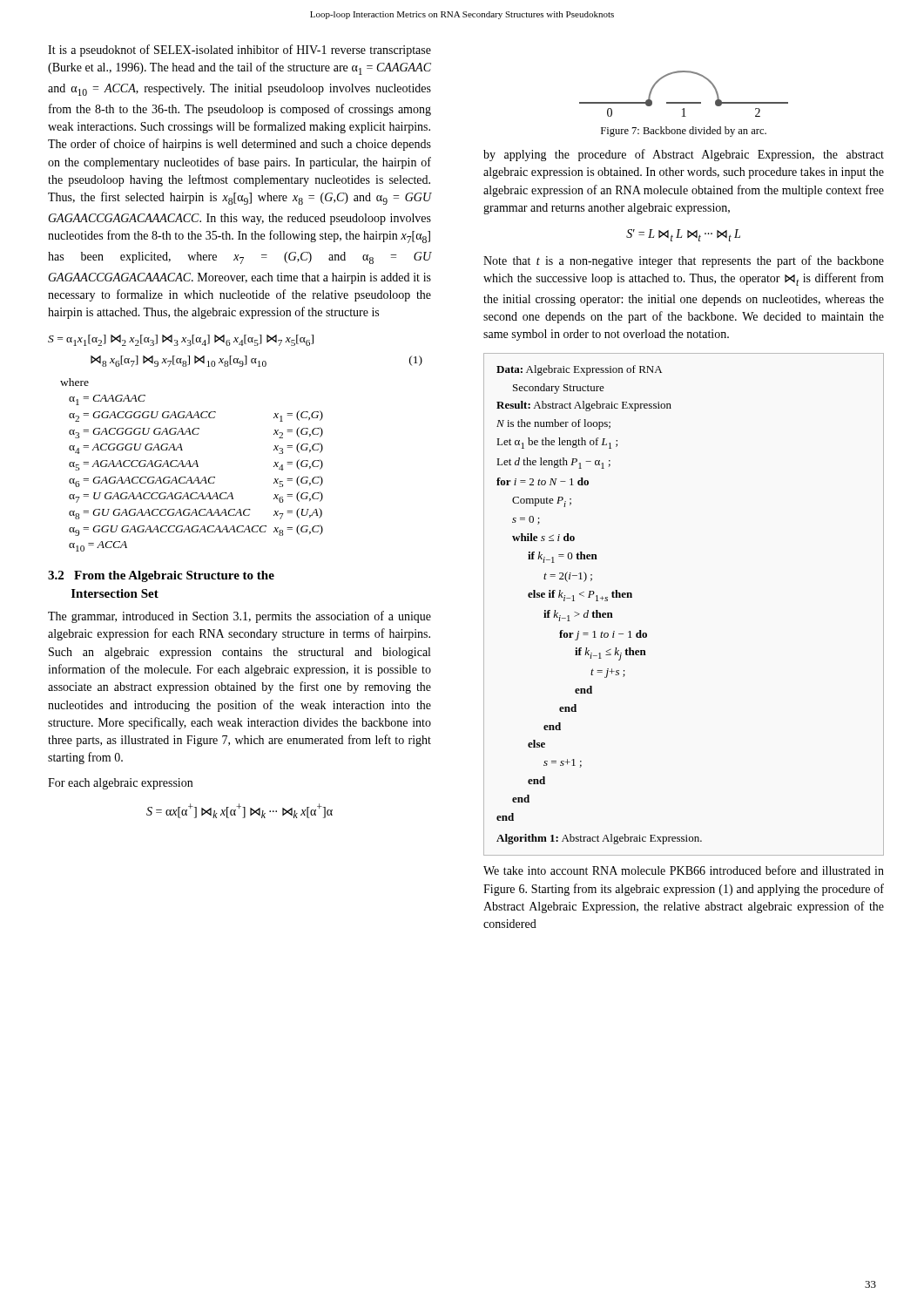Locate the block of text that opens with "by applying the procedure"
The image size is (924, 1307).
[x=684, y=182]
